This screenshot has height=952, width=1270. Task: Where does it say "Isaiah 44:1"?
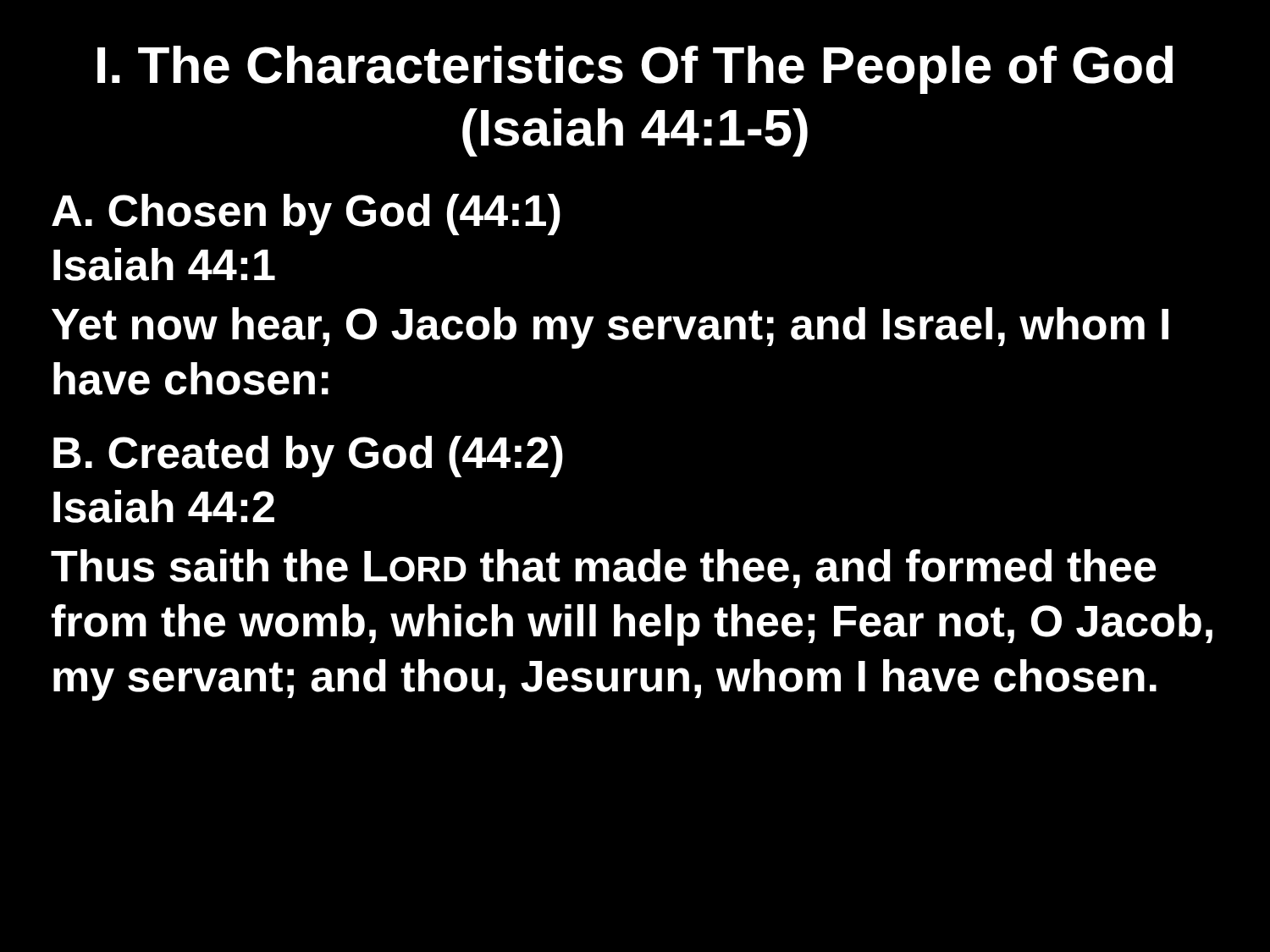tap(163, 265)
